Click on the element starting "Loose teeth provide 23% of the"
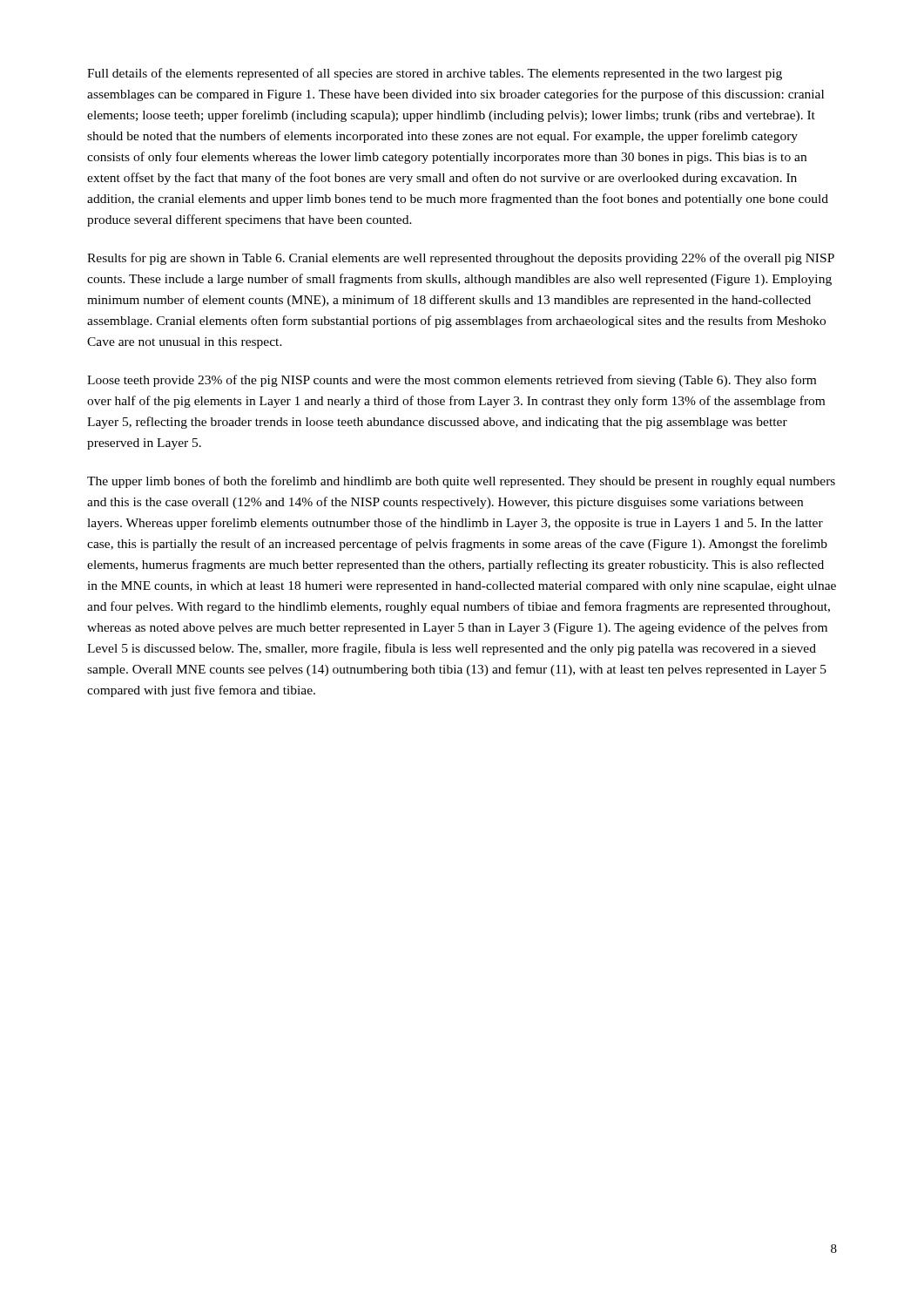 pos(456,411)
